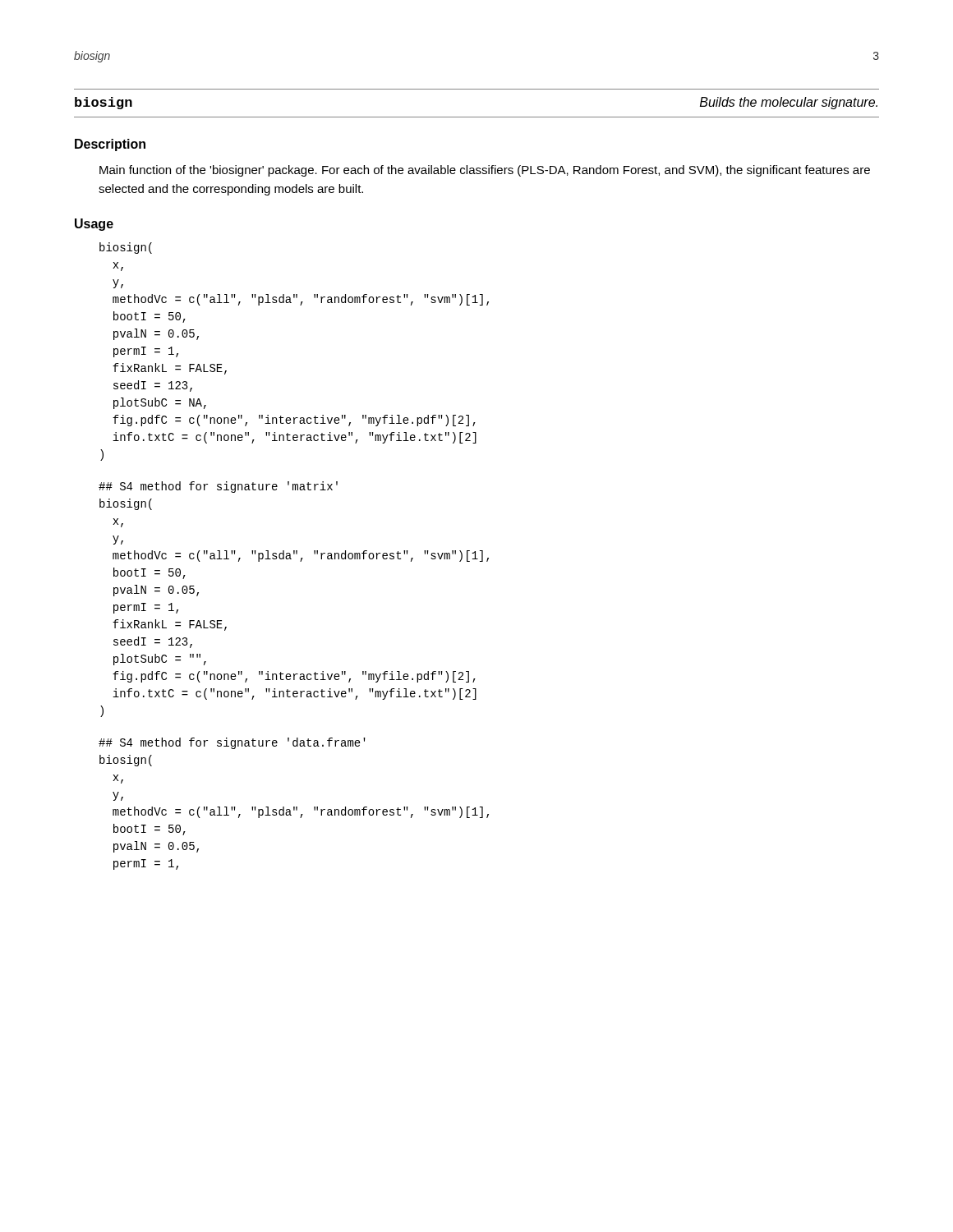Click the passage that begins "S4 method for signature 'matrix' biosign( x, y,"
The width and height of the screenshot is (953, 1232).
[218, 487]
